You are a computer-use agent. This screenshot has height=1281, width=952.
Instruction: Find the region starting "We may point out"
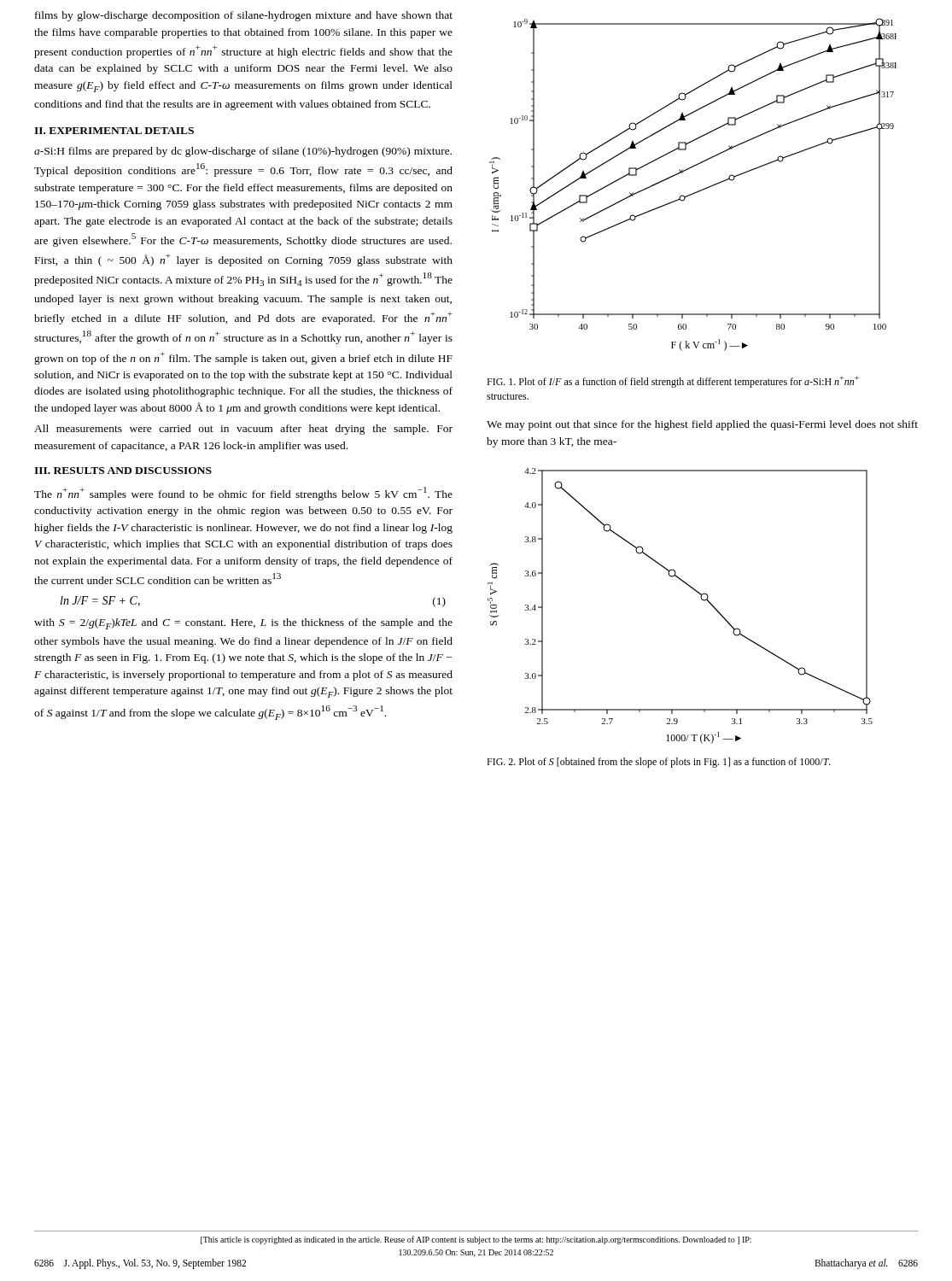point(702,433)
